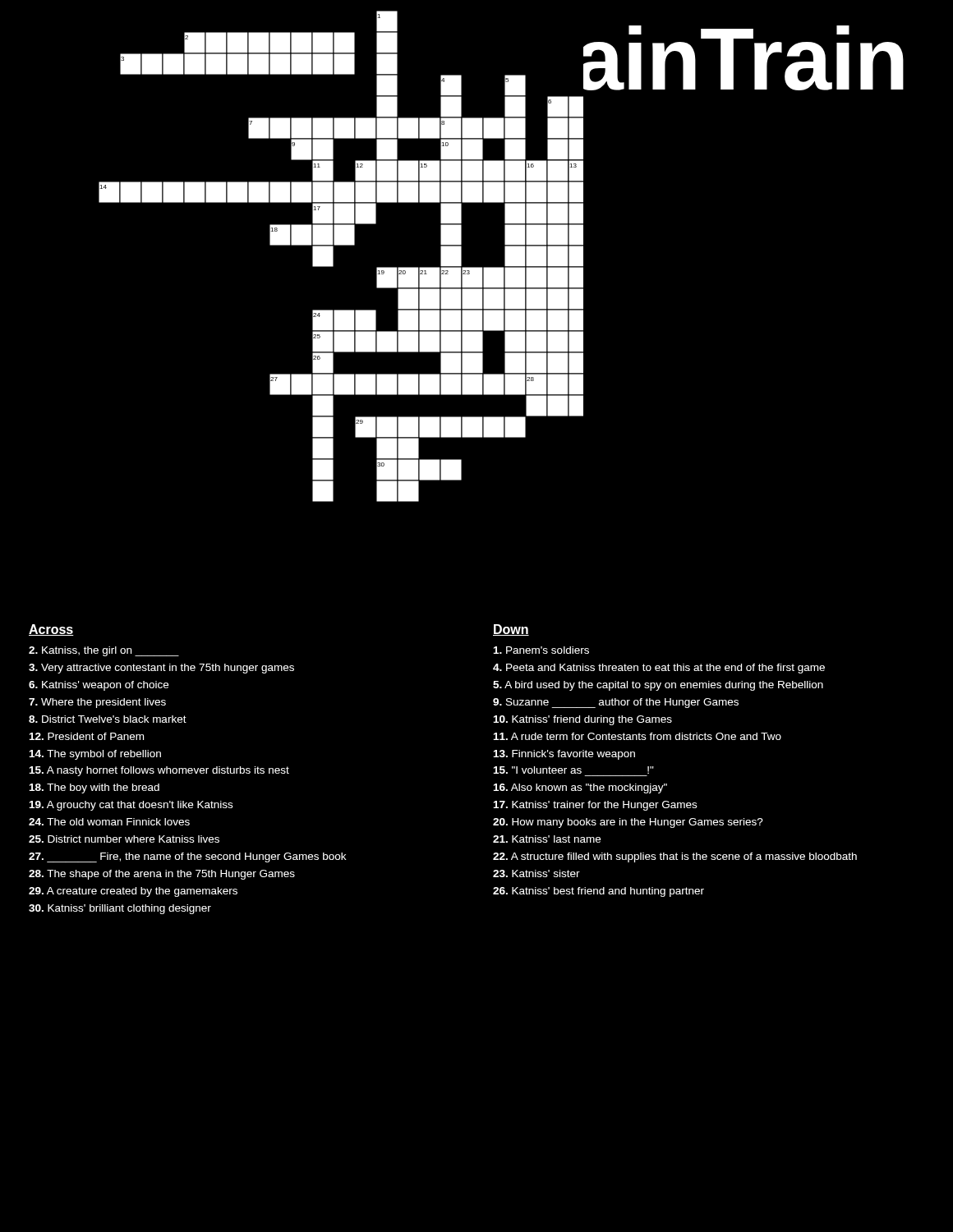The height and width of the screenshot is (1232, 953).
Task: Select the element starting "5. A bird used"
Action: [x=658, y=684]
